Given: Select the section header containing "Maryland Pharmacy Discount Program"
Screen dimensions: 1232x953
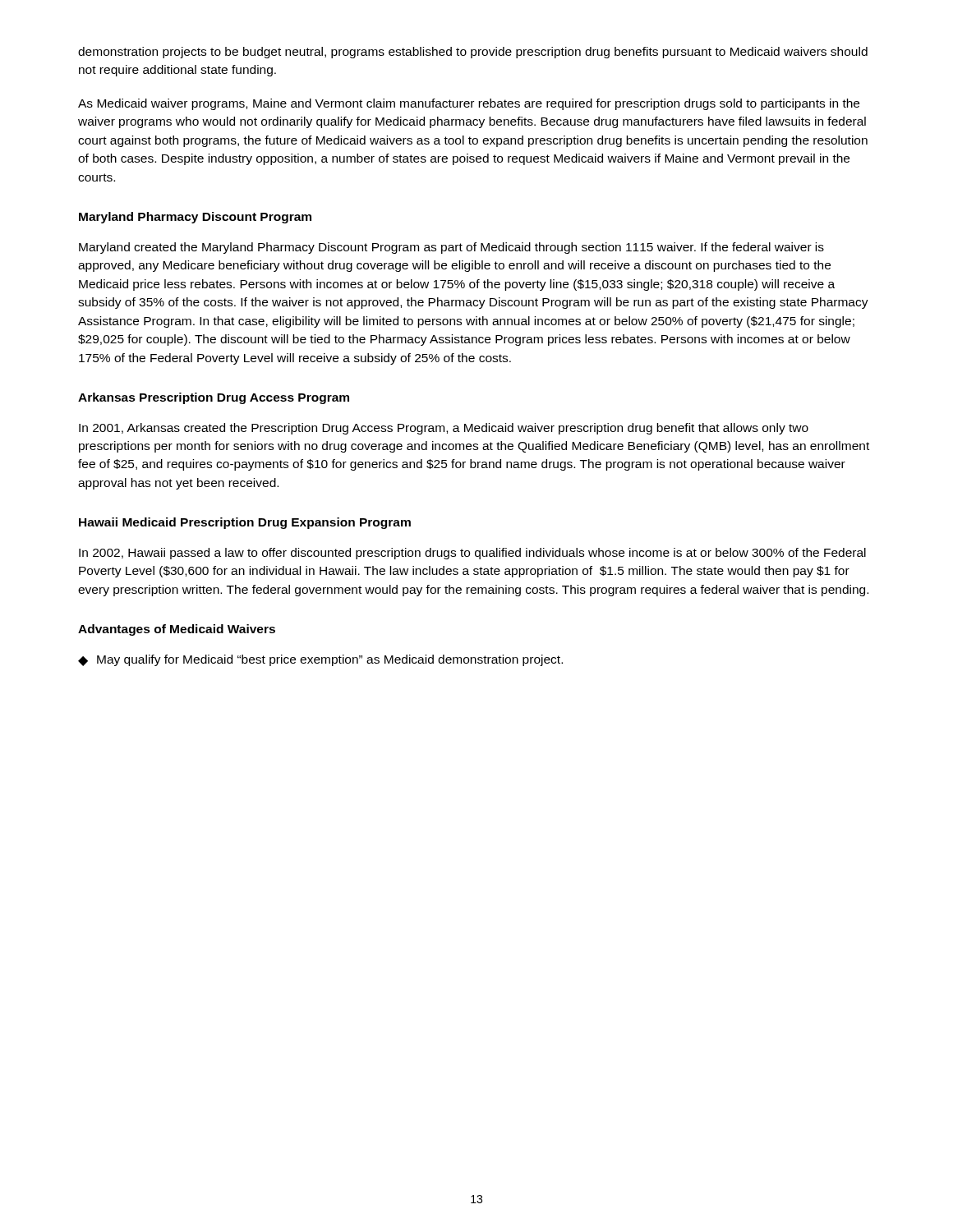Looking at the screenshot, I should [195, 217].
